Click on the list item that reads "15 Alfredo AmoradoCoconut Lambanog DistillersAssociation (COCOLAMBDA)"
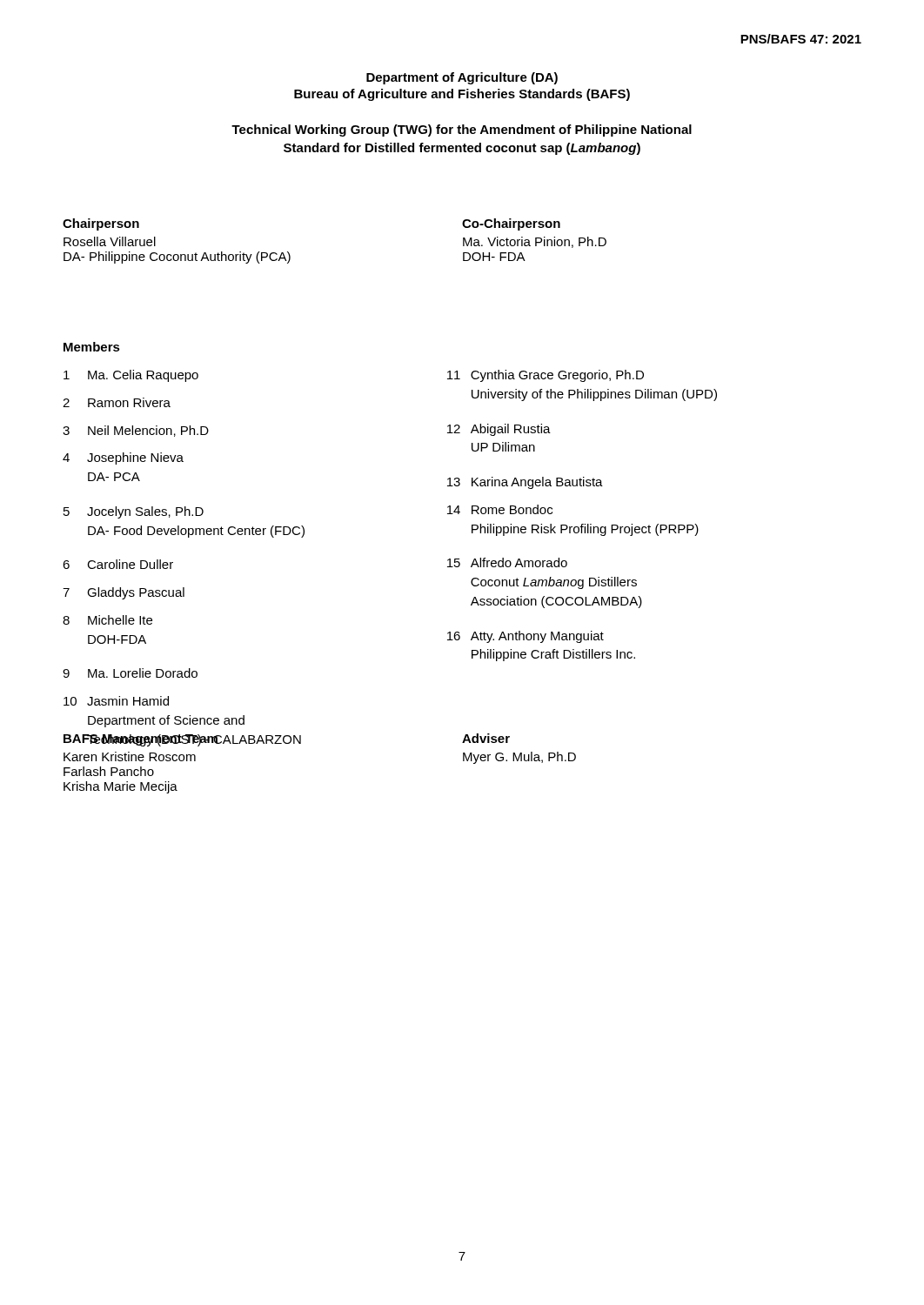The height and width of the screenshot is (1305, 924). (507, 562)
